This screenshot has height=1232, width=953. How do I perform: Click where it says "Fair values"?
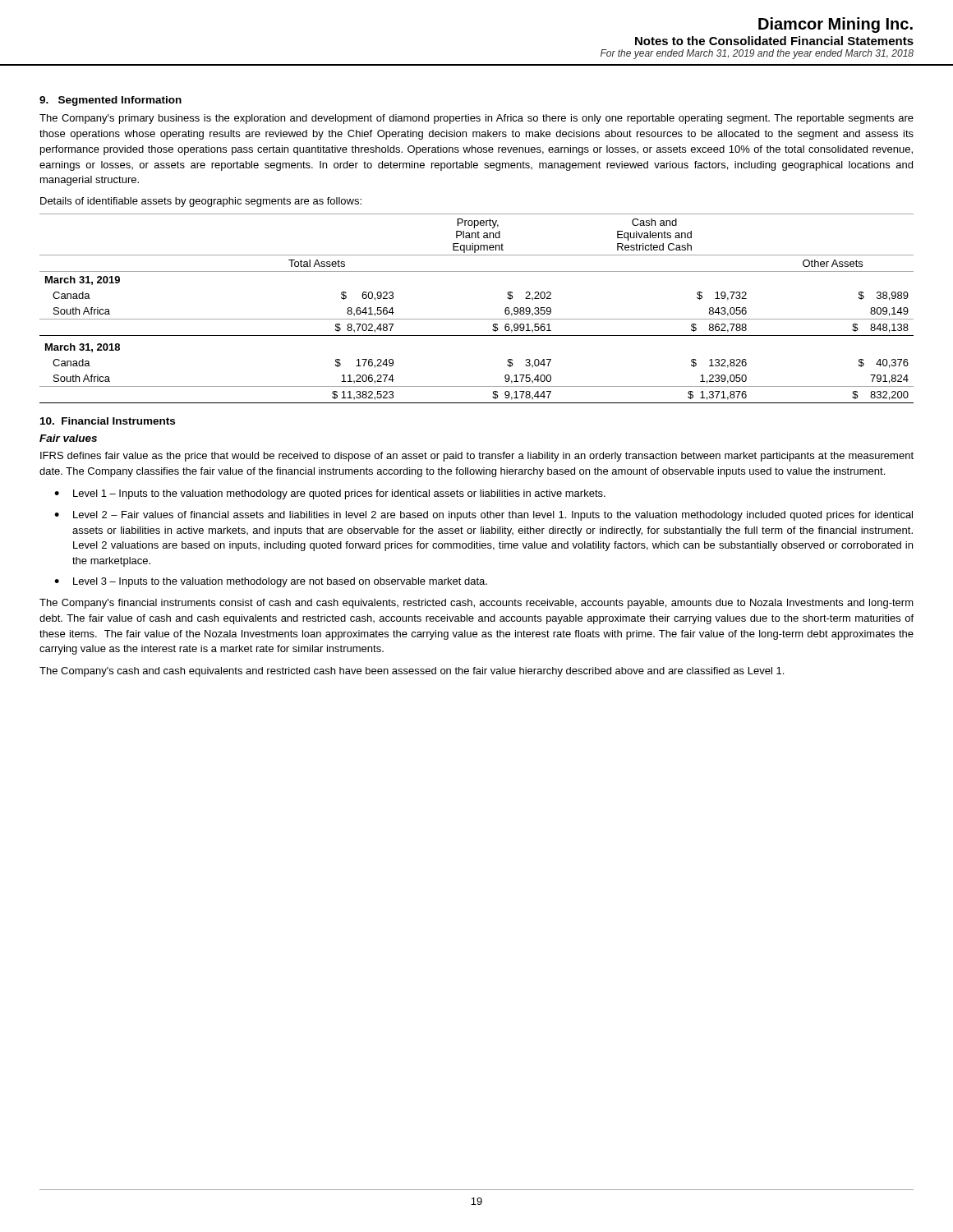pyautogui.click(x=68, y=438)
